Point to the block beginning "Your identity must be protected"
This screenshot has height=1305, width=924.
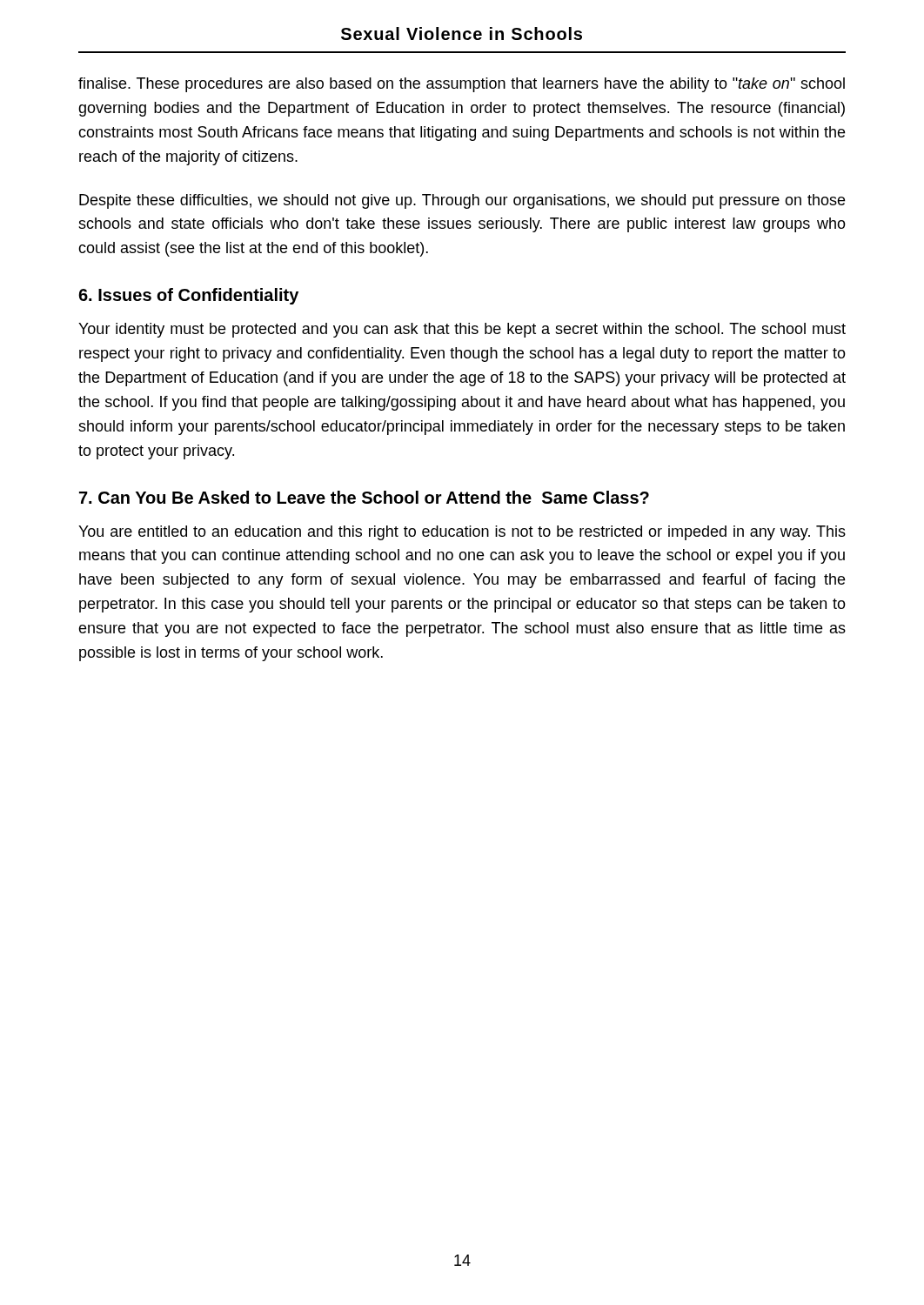462,390
